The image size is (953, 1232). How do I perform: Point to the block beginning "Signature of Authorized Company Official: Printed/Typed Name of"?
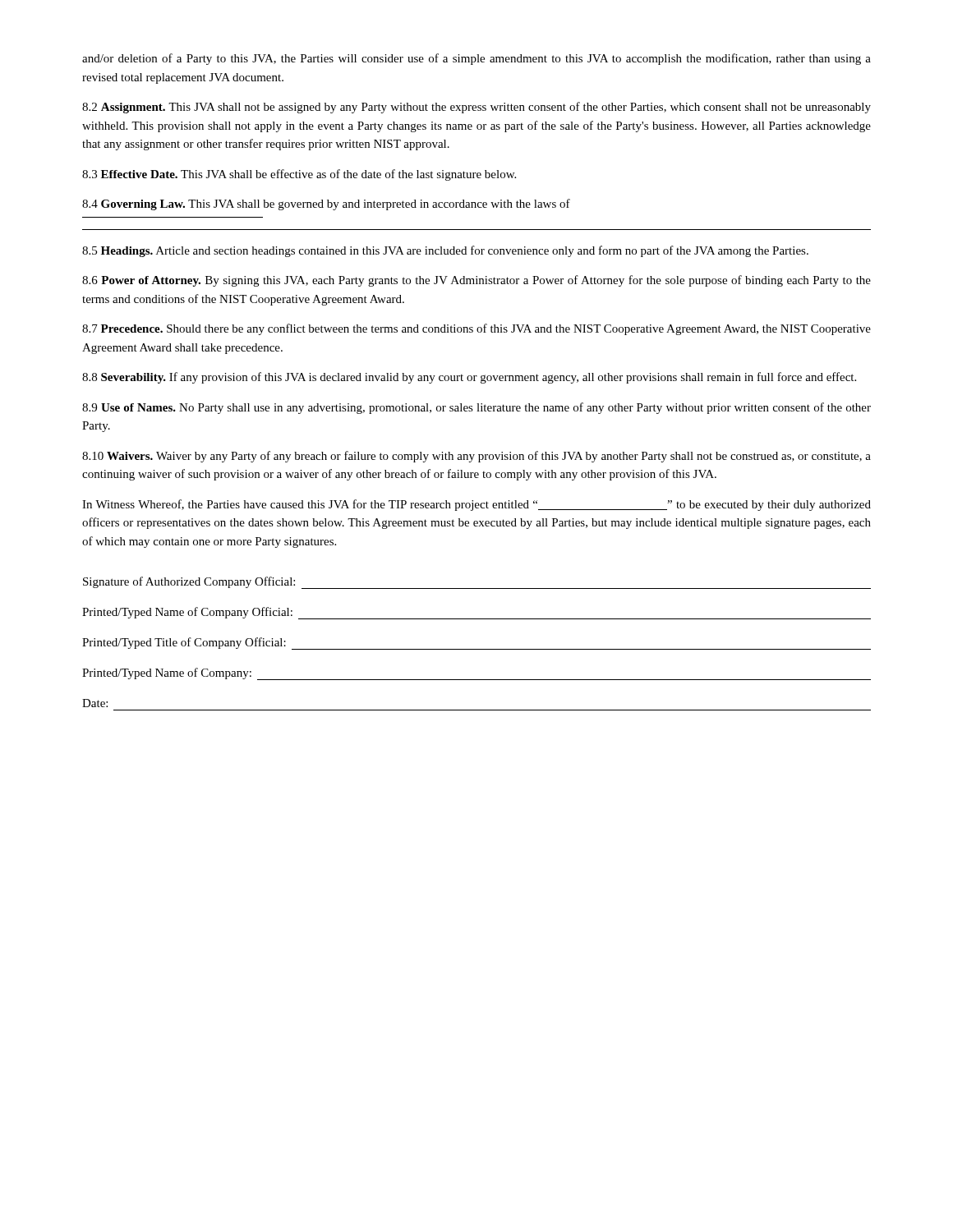(476, 642)
